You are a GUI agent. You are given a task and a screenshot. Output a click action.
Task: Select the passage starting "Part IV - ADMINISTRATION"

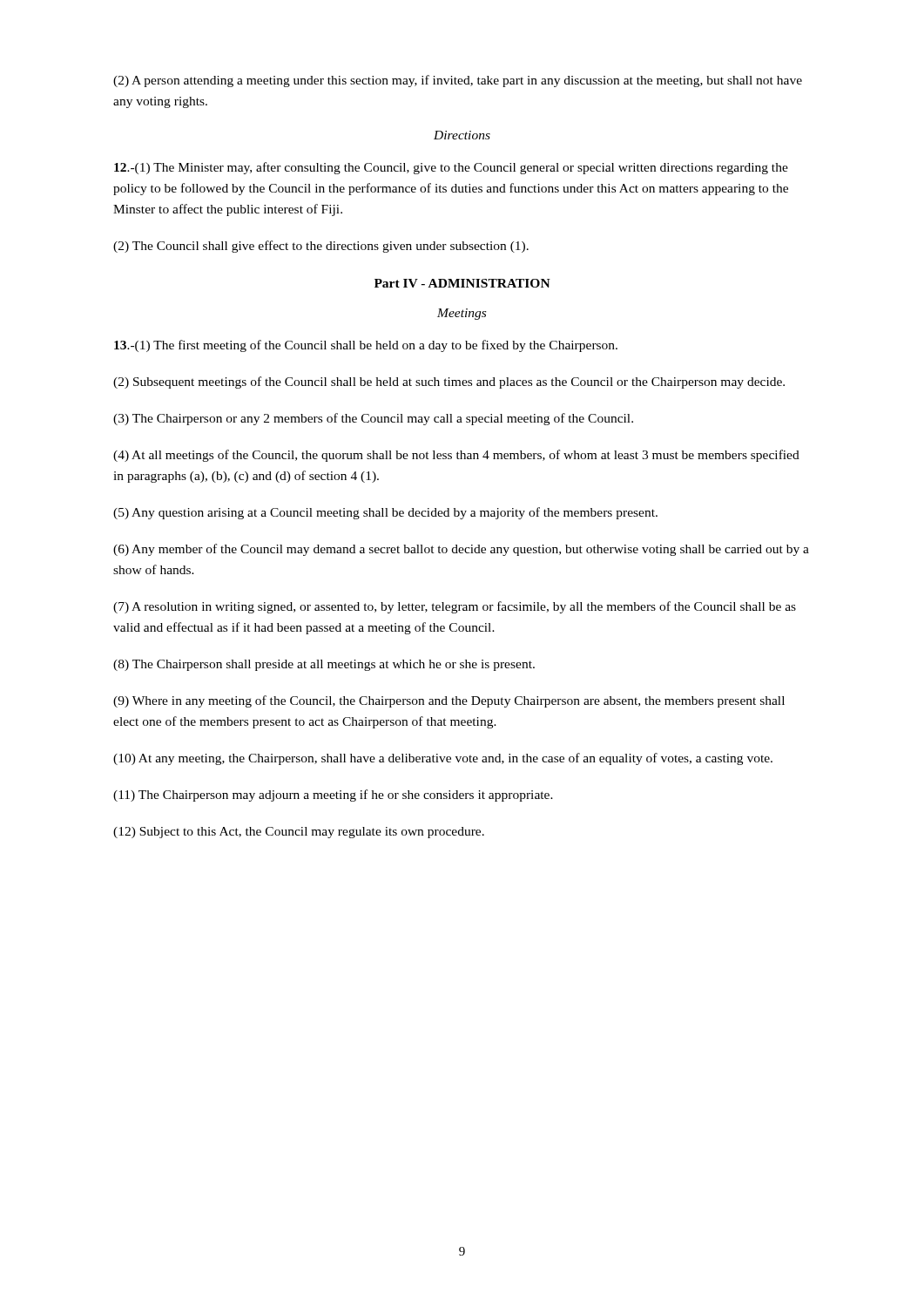(x=462, y=283)
